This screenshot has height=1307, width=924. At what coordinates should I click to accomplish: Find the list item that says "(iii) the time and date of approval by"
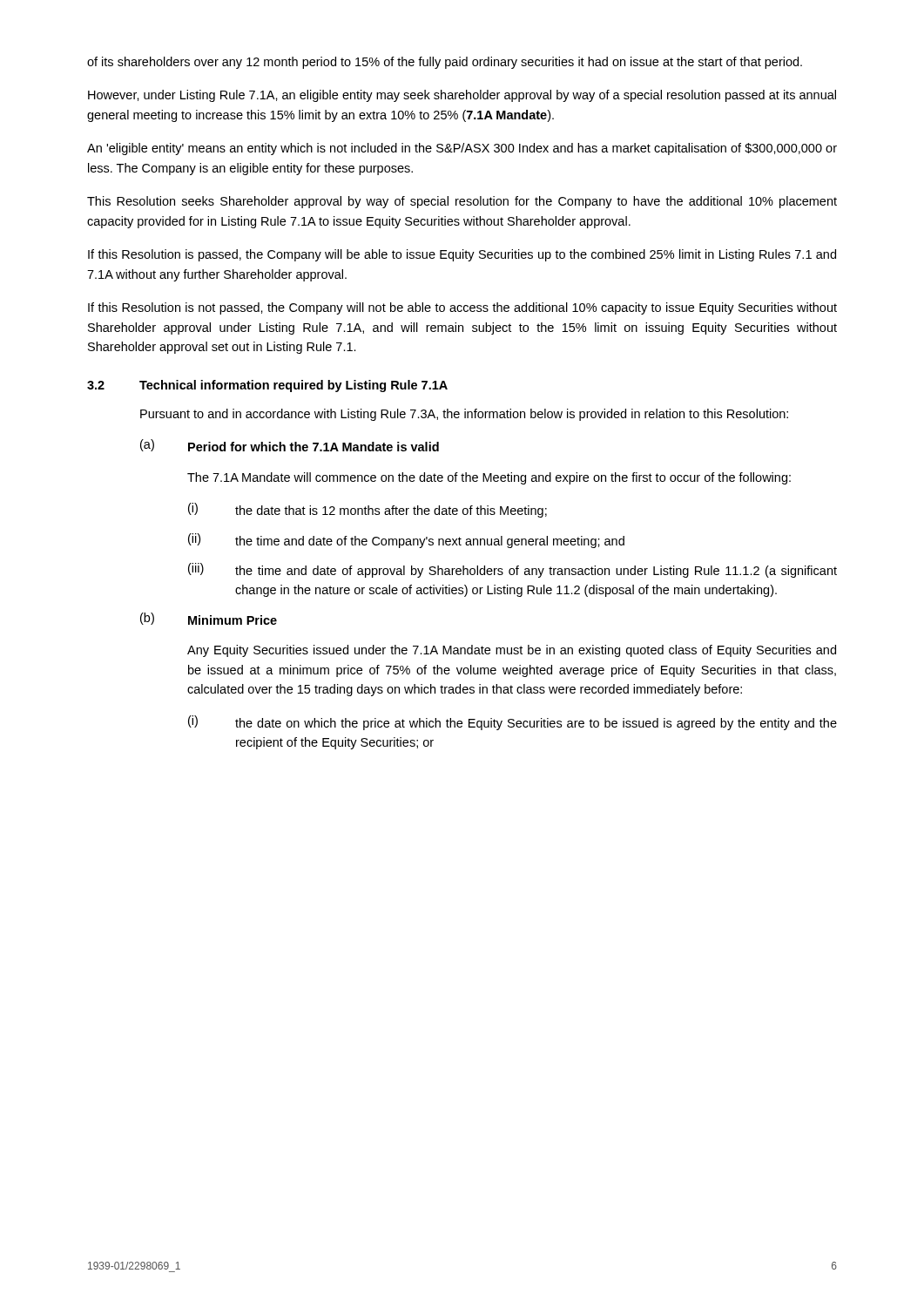pyautogui.click(x=512, y=581)
